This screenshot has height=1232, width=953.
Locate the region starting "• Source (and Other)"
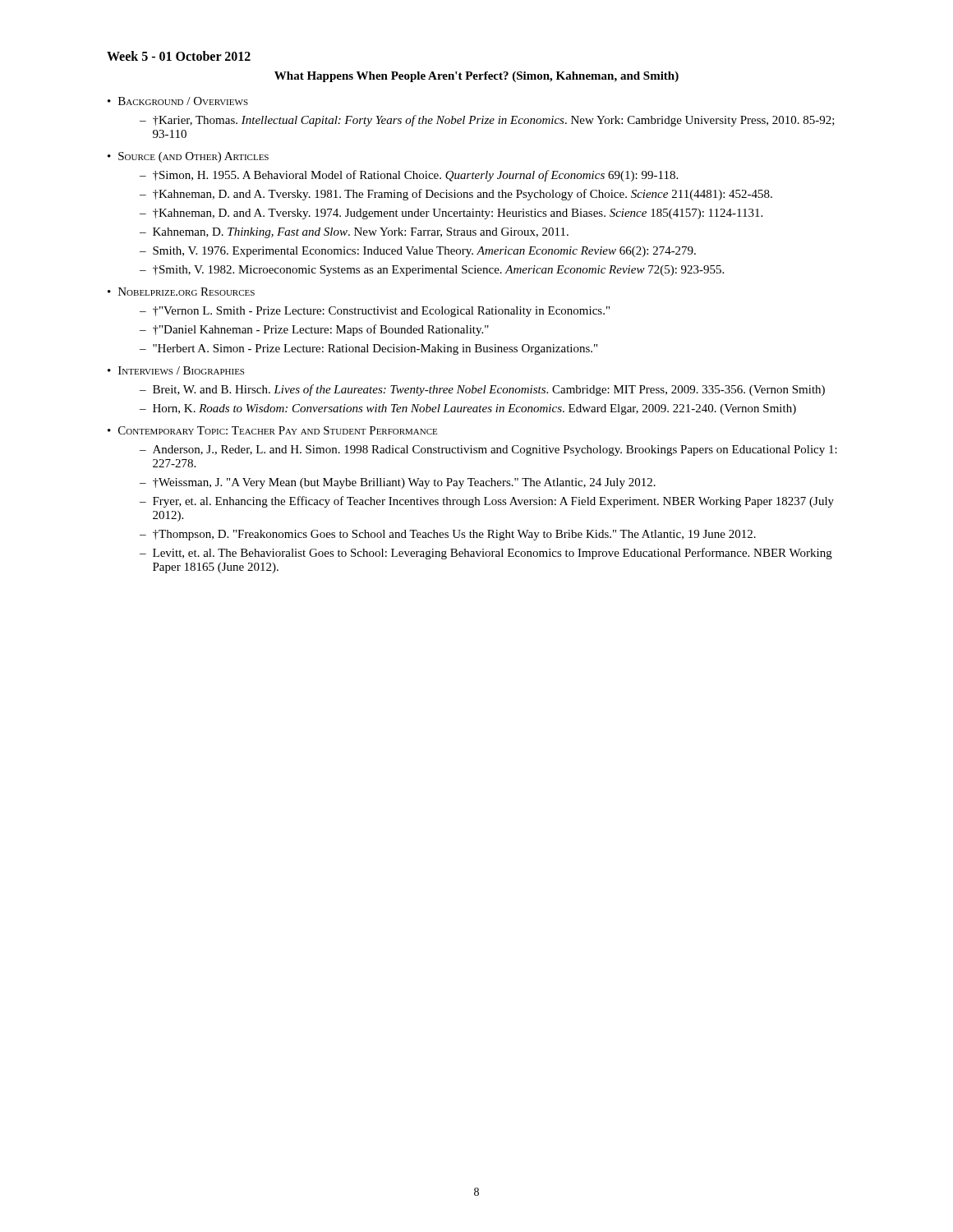pyautogui.click(x=188, y=156)
